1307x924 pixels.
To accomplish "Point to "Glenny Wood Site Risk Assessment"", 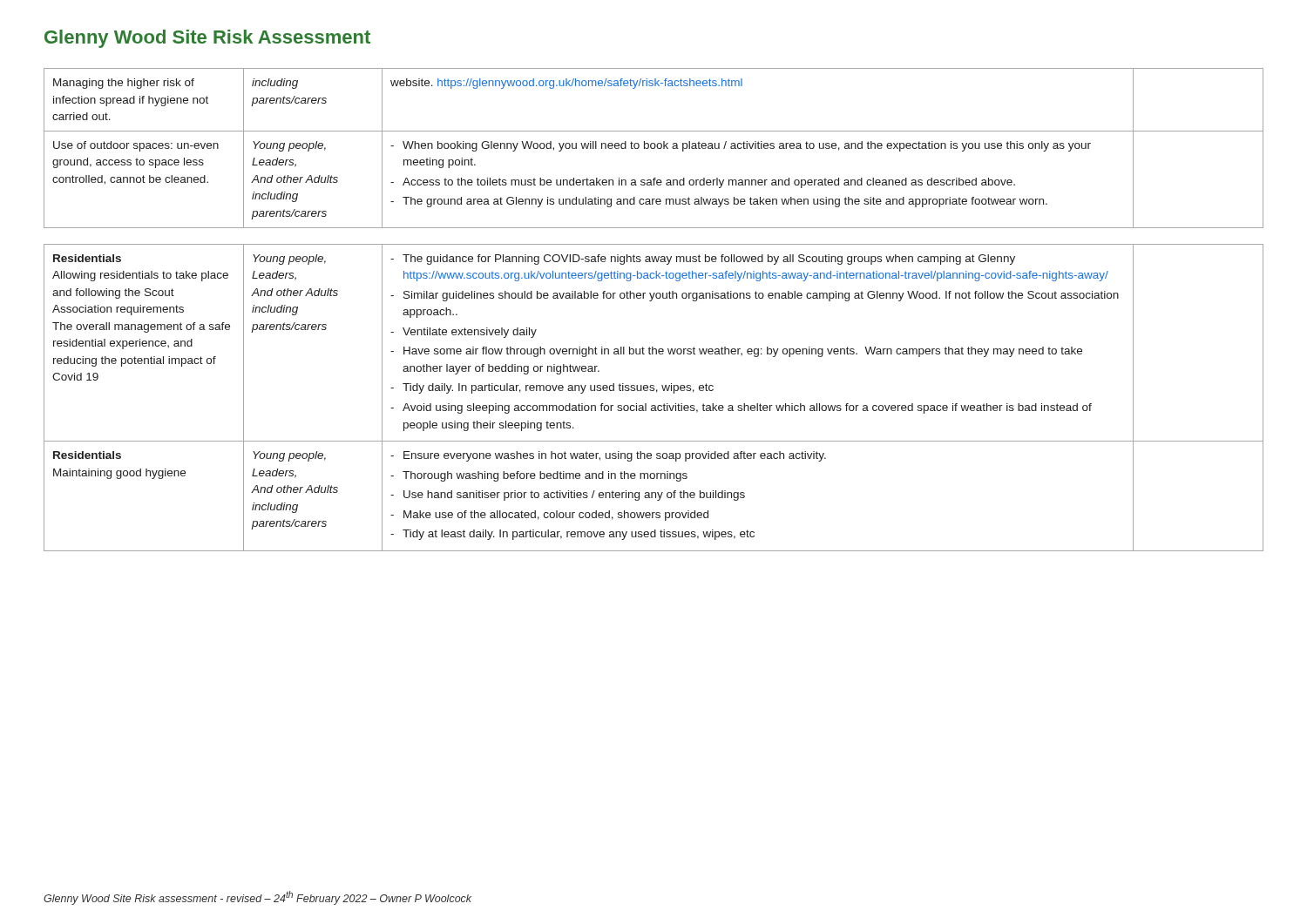I will [x=207, y=37].
